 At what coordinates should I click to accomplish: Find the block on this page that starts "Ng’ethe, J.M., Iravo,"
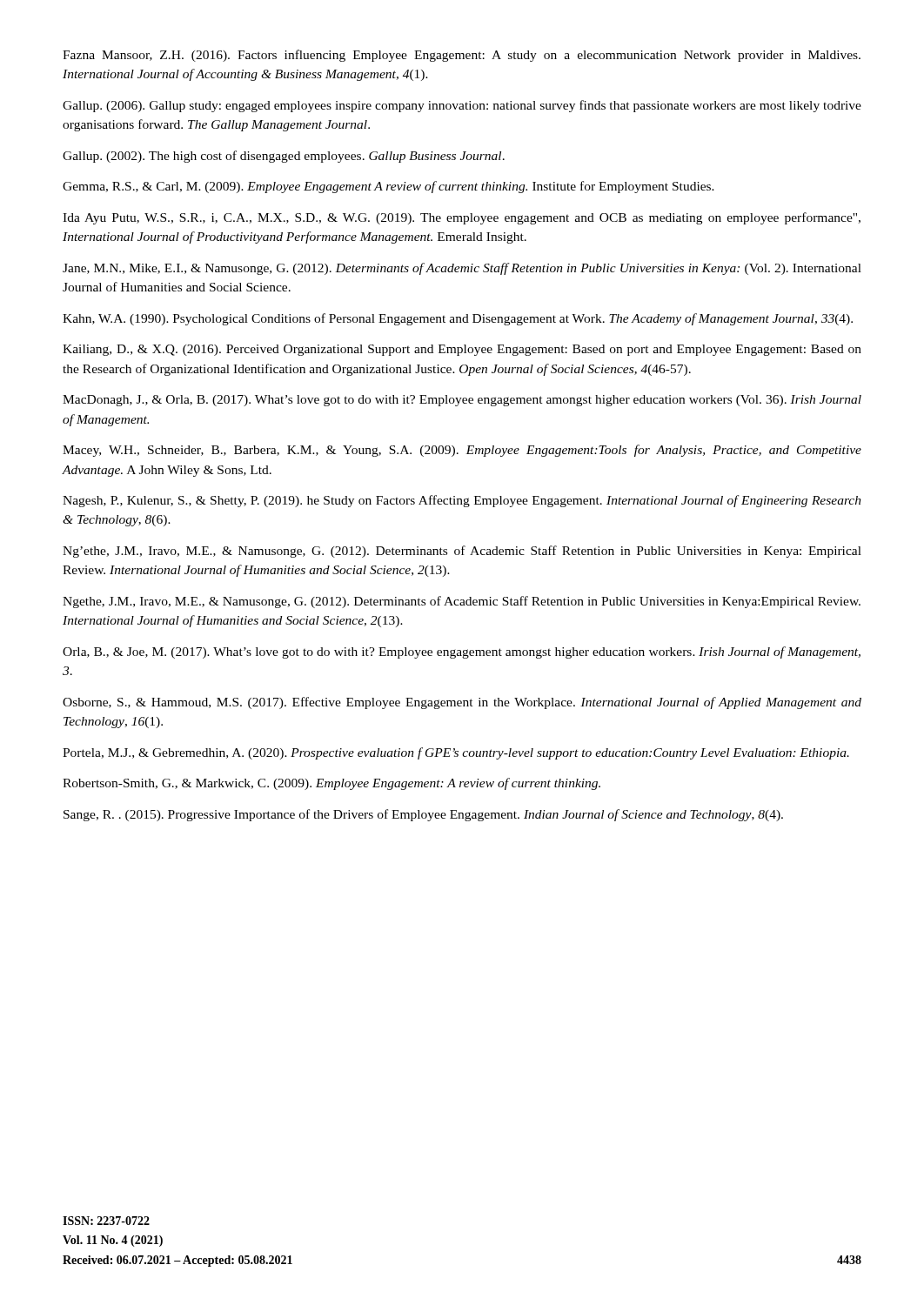462,560
